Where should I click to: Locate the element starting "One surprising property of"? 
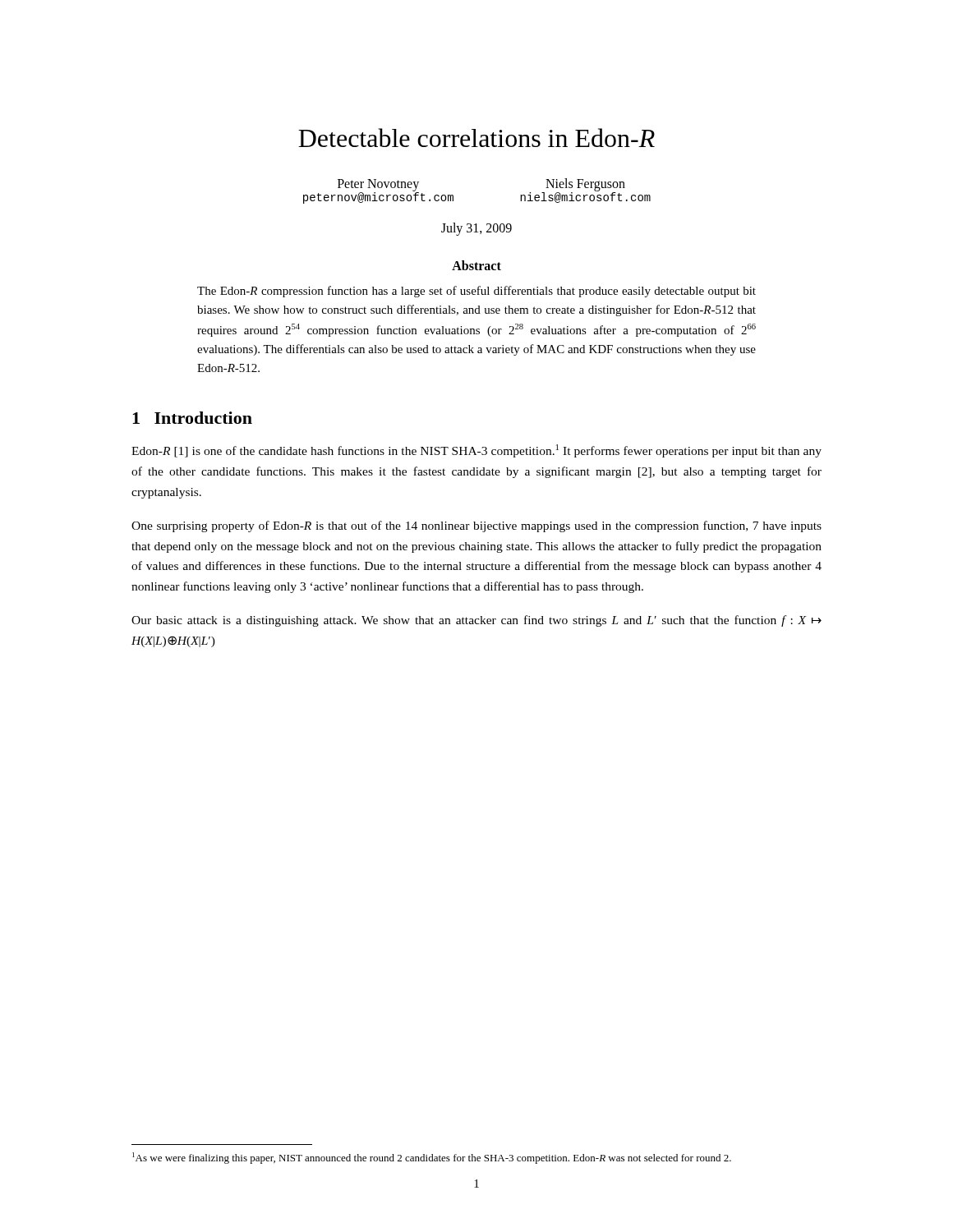476,556
